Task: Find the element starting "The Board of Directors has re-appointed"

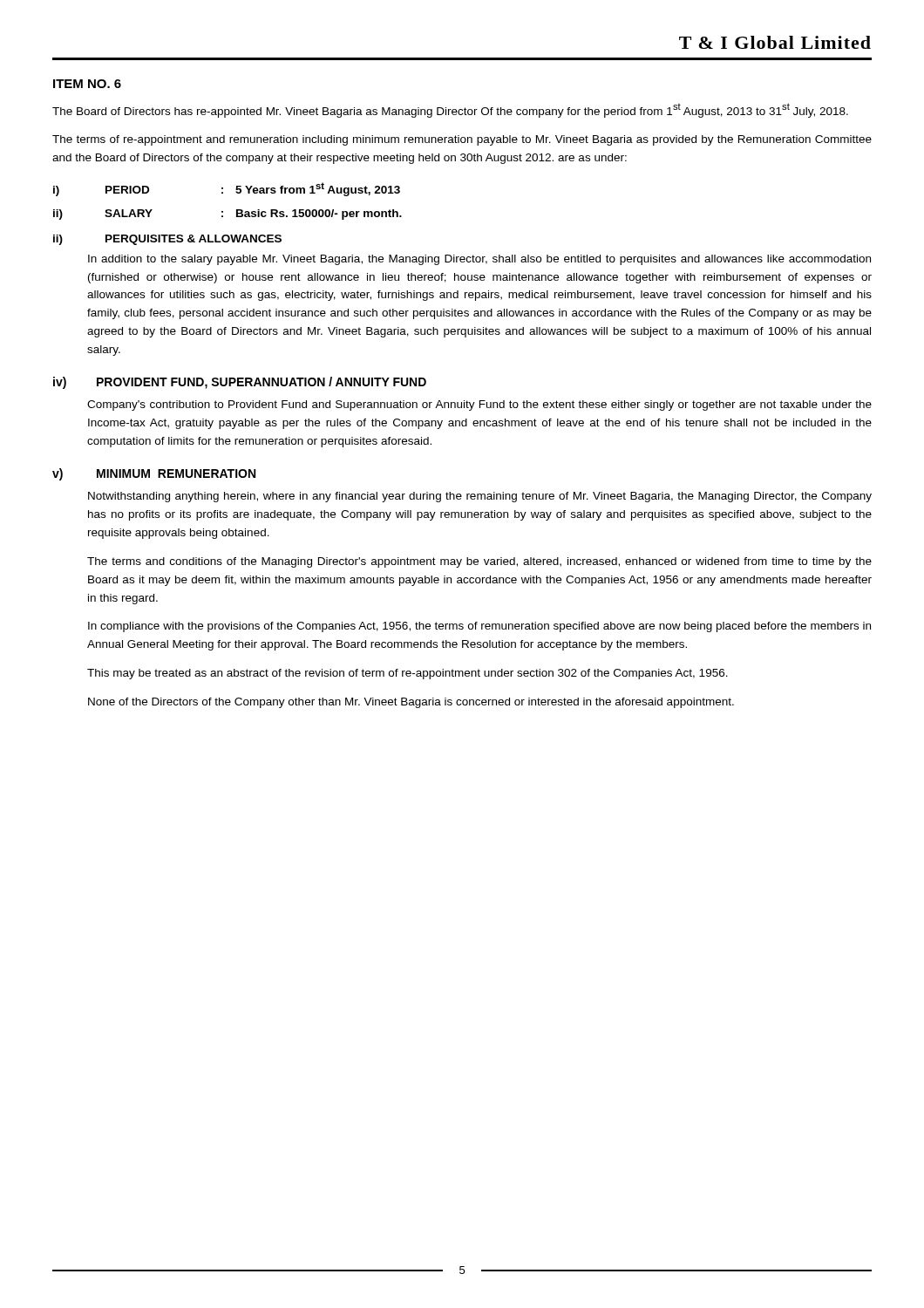Action: 451,109
